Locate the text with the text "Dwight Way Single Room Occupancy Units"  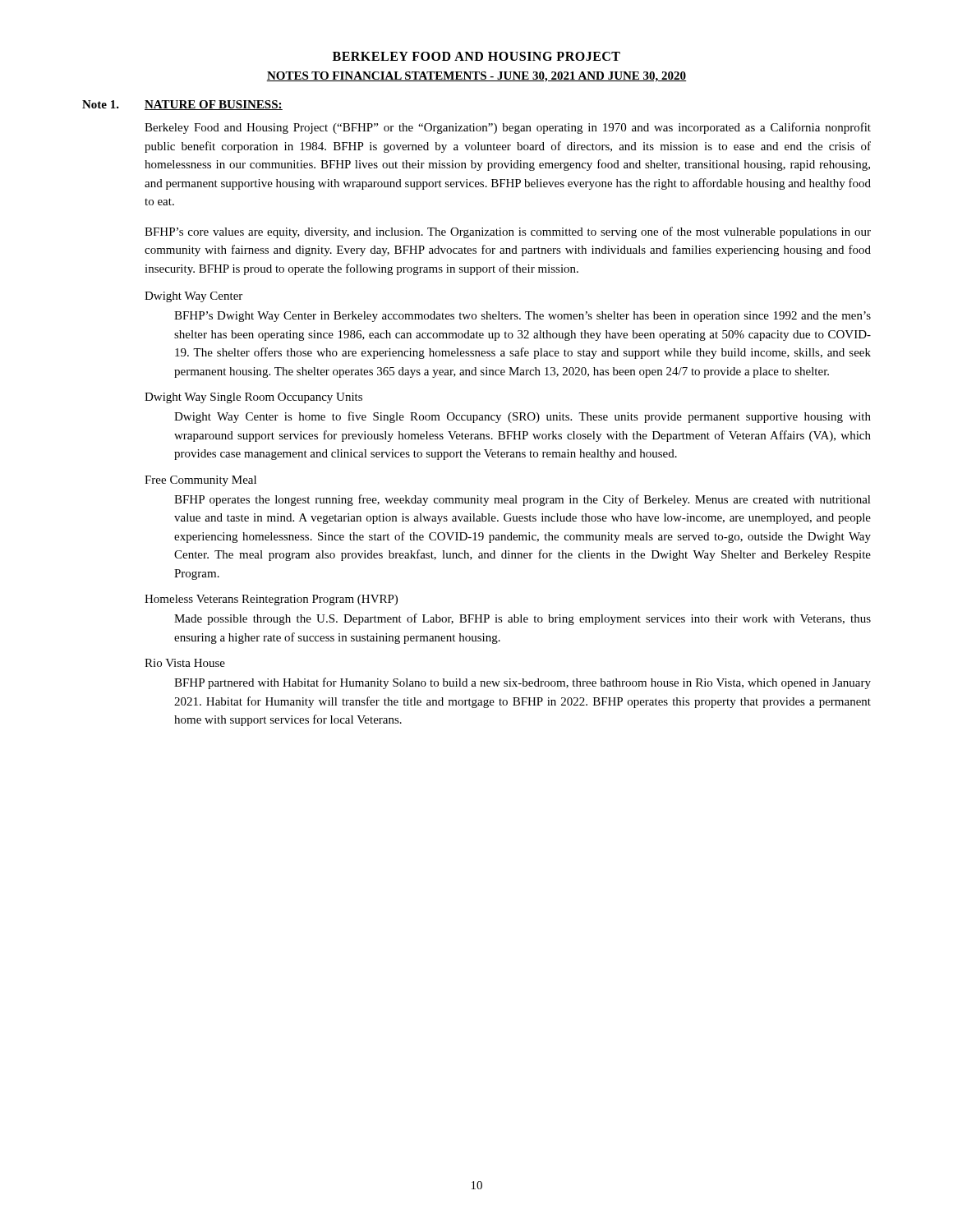254,397
